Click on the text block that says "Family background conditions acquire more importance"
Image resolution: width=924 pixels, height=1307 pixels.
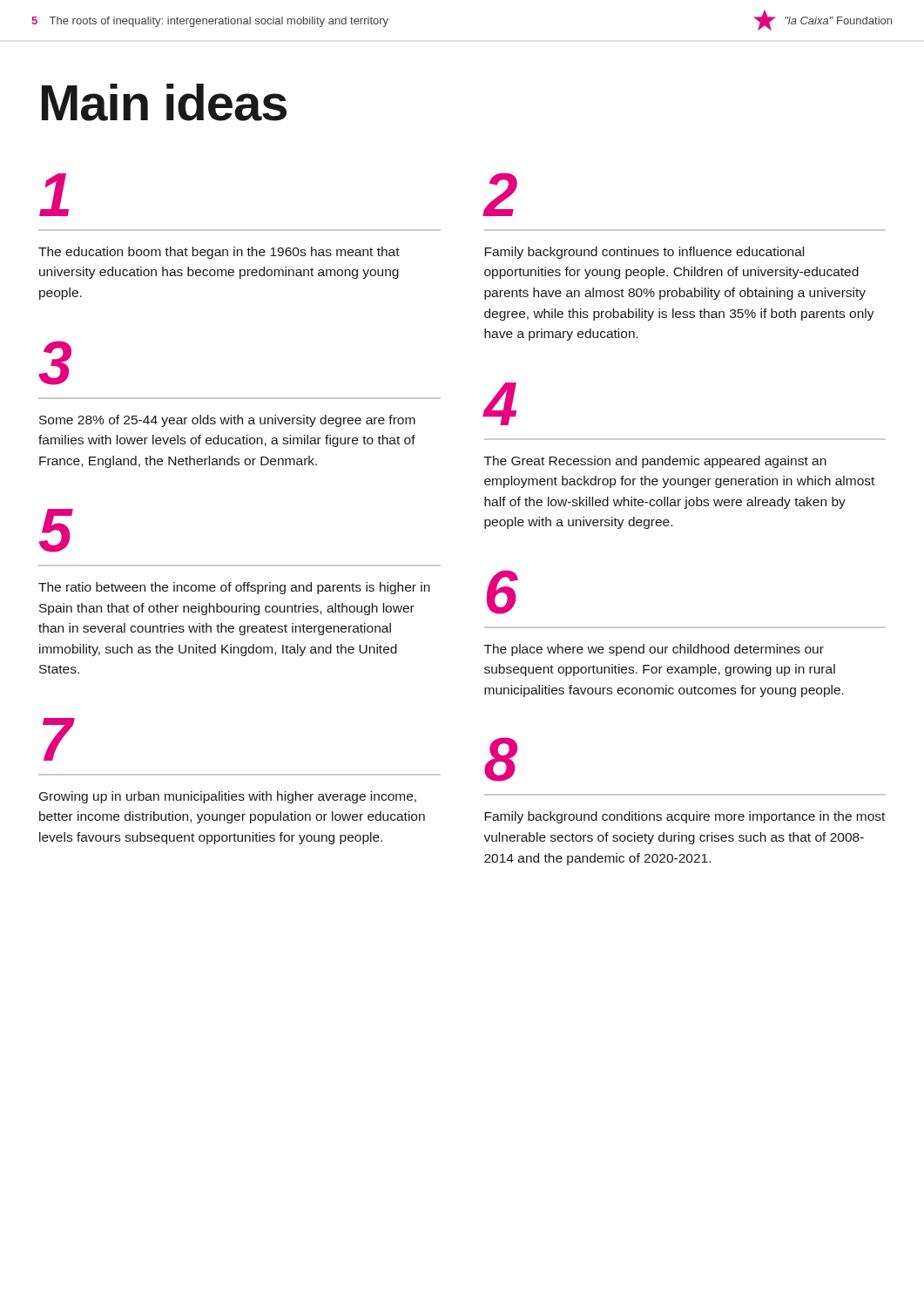point(684,837)
